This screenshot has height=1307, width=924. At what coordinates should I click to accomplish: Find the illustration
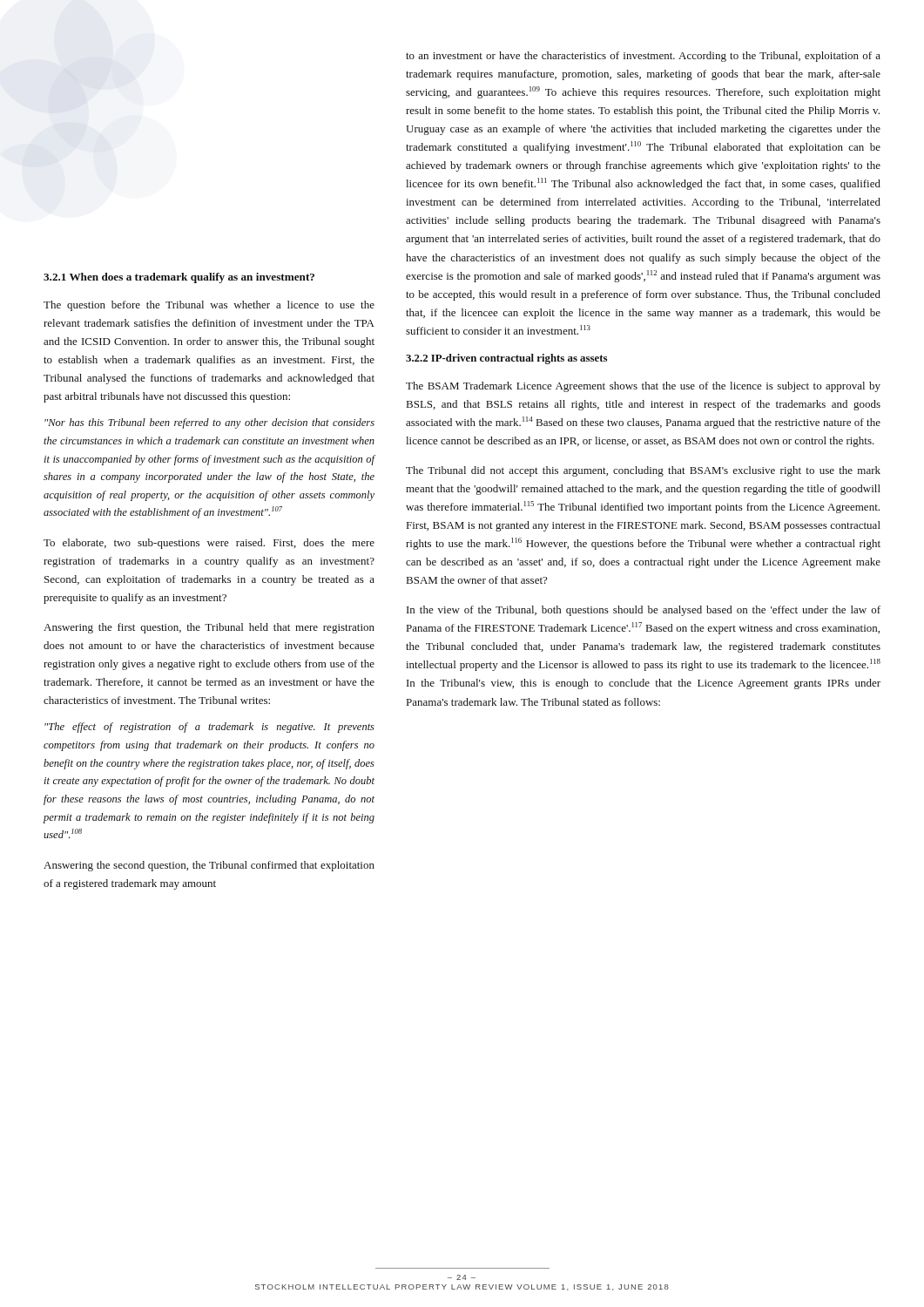click(96, 113)
